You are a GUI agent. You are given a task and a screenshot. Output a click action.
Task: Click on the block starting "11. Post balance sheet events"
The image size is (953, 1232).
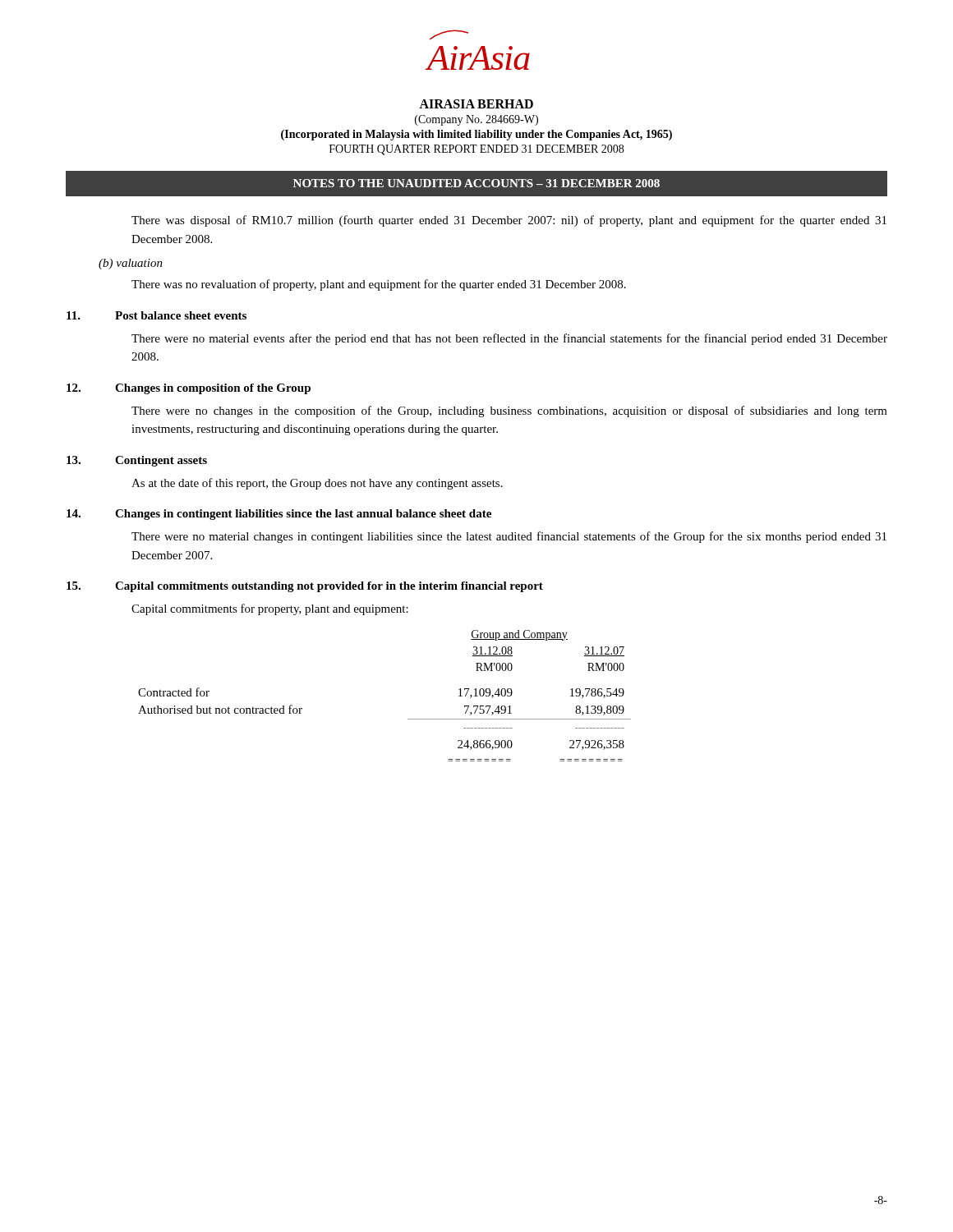[x=156, y=315]
